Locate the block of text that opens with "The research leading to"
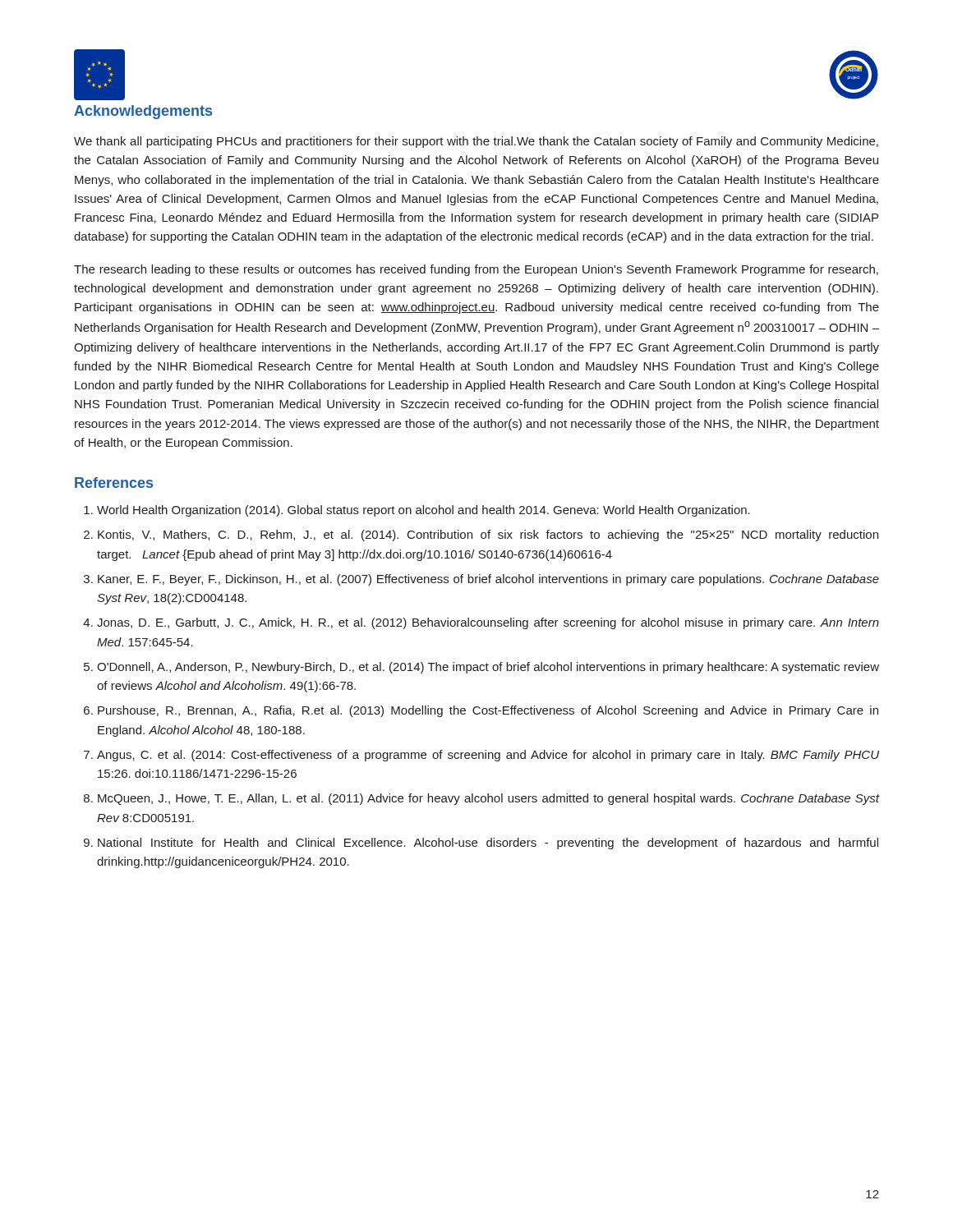953x1232 pixels. pos(476,355)
